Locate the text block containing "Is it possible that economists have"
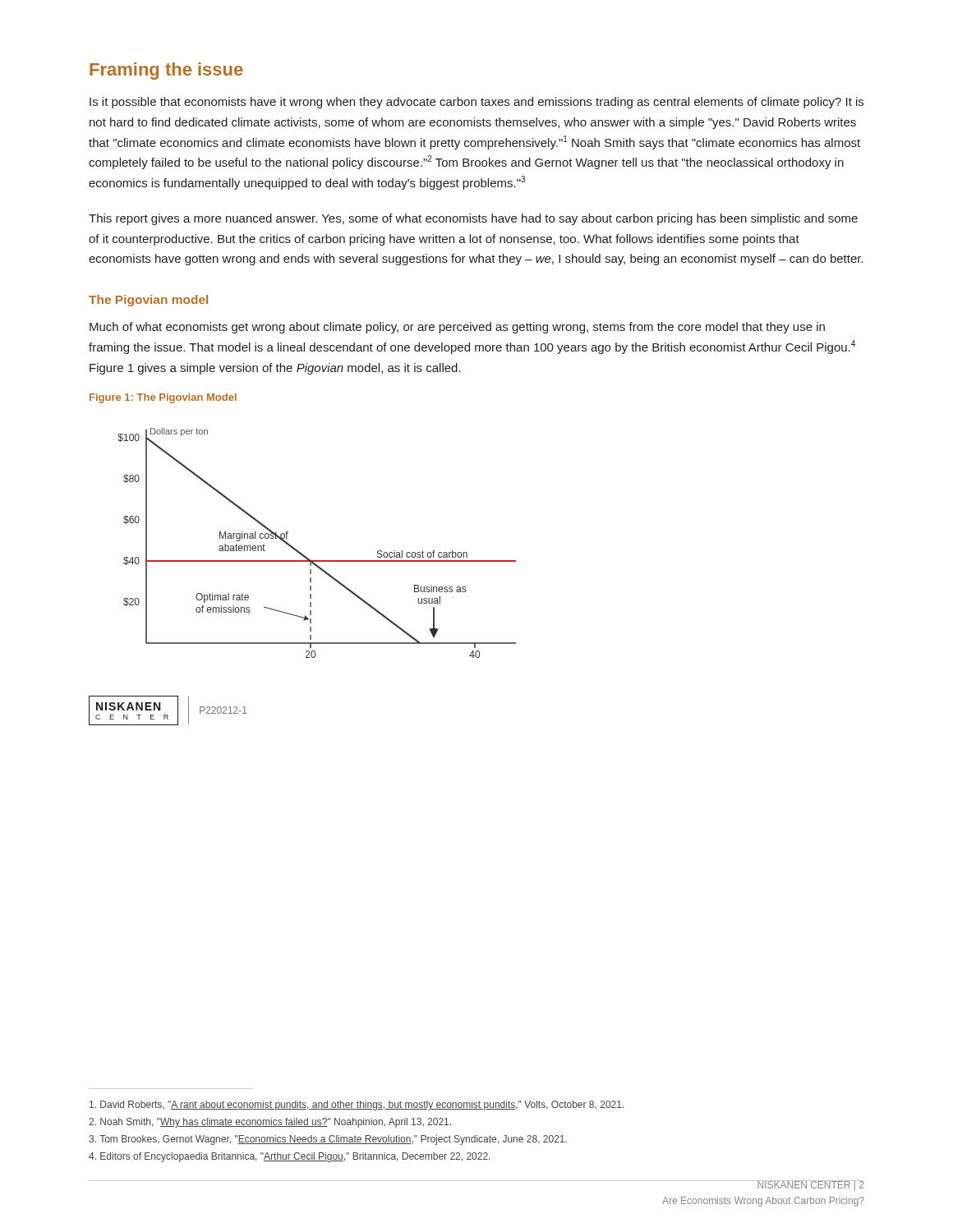The image size is (953, 1232). pyautogui.click(x=476, y=142)
